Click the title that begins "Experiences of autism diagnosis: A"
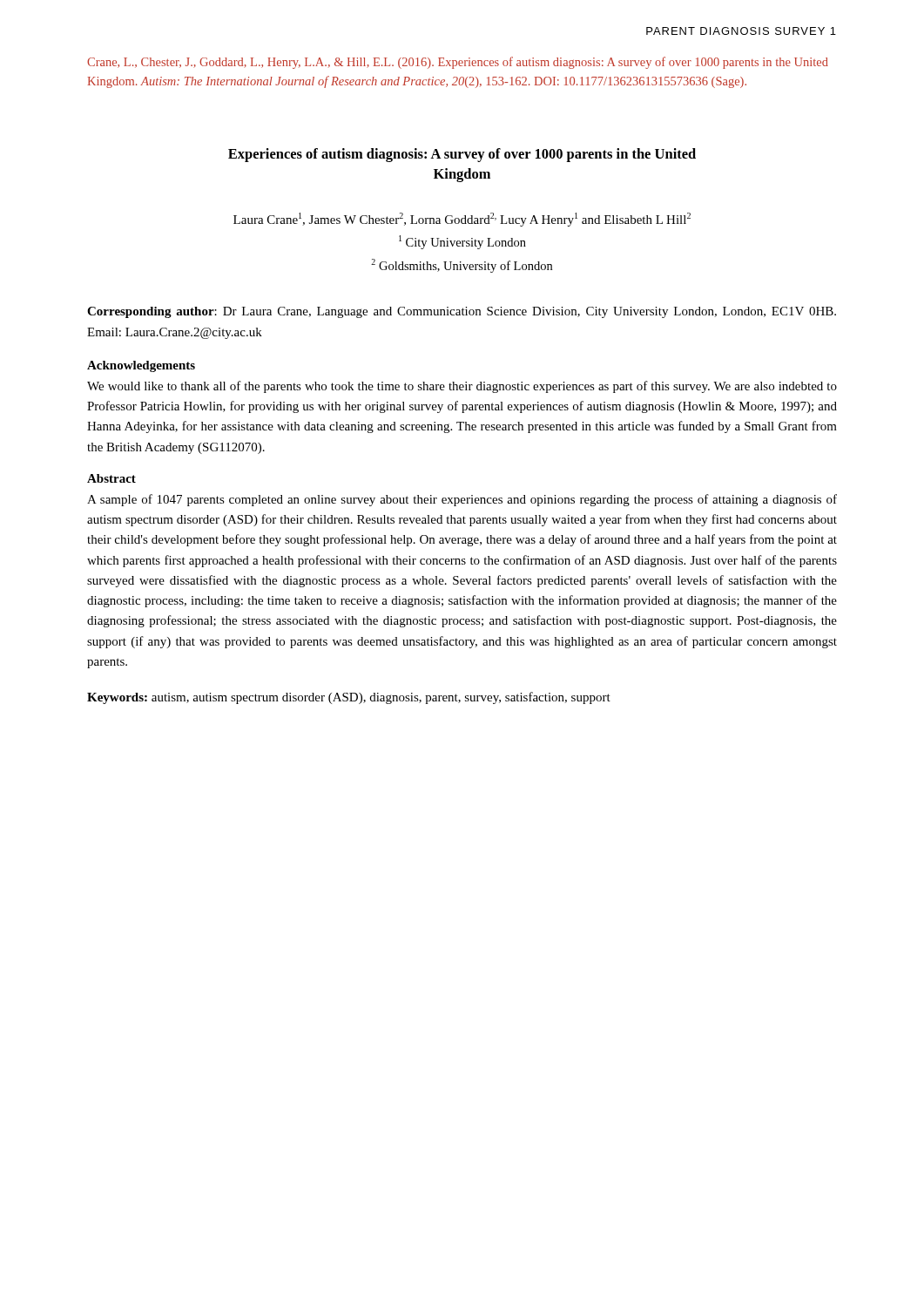 coord(462,164)
